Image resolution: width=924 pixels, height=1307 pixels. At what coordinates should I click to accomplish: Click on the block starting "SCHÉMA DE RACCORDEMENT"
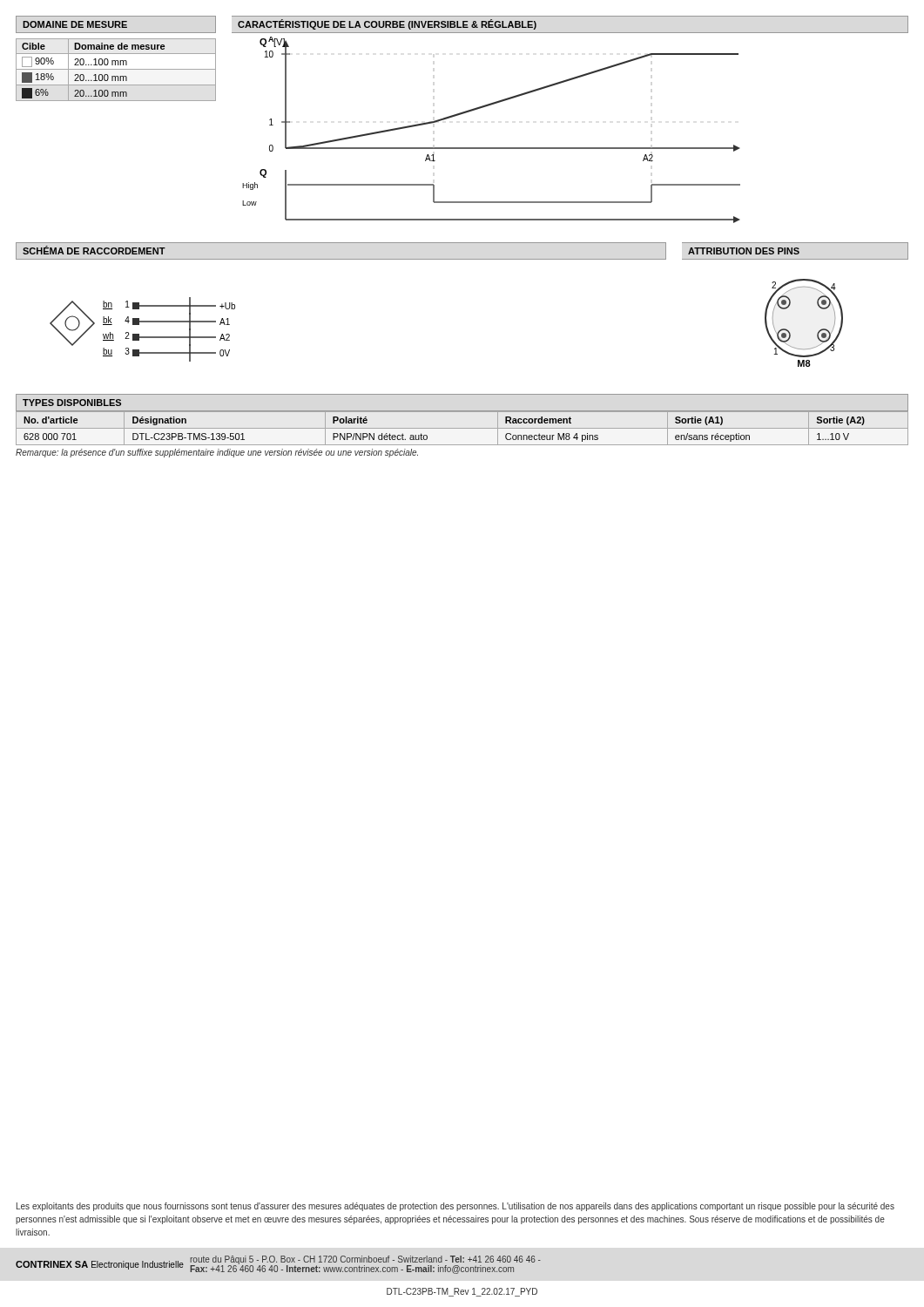[94, 251]
